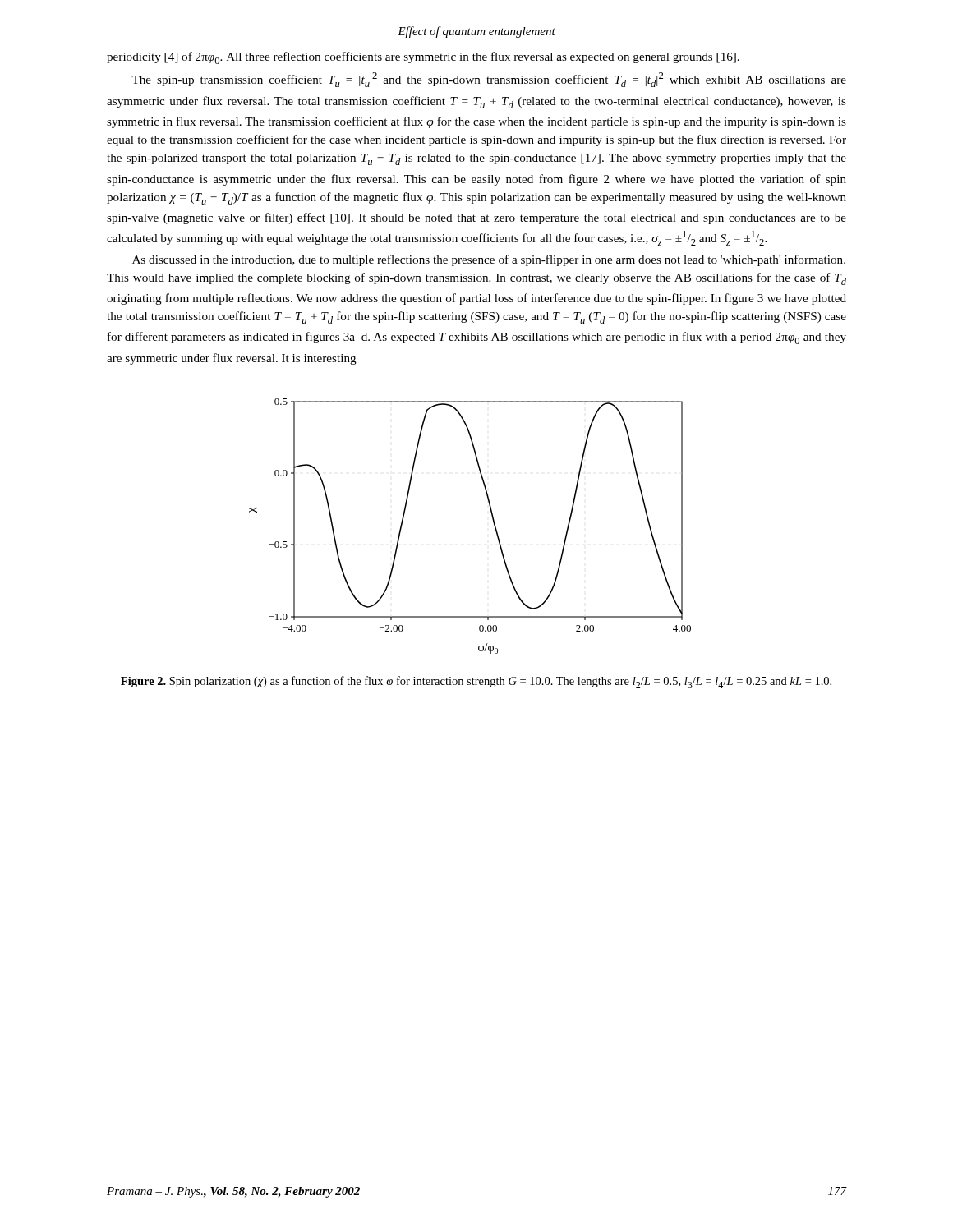The width and height of the screenshot is (953, 1232).
Task: Locate the text block that reads "As discussed in the introduction, due to multiple"
Action: (476, 309)
